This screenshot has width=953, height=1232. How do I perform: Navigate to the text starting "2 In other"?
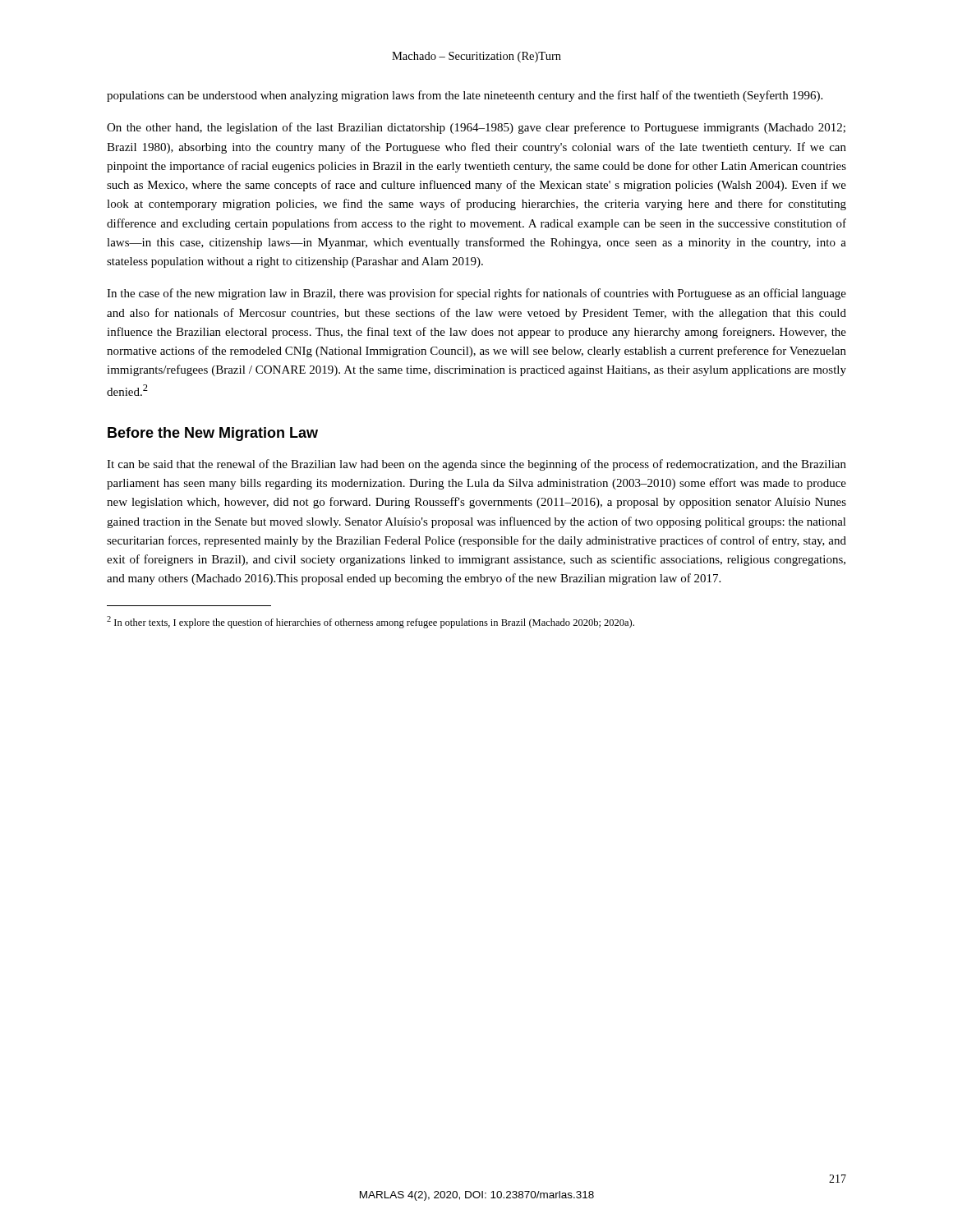tap(371, 621)
